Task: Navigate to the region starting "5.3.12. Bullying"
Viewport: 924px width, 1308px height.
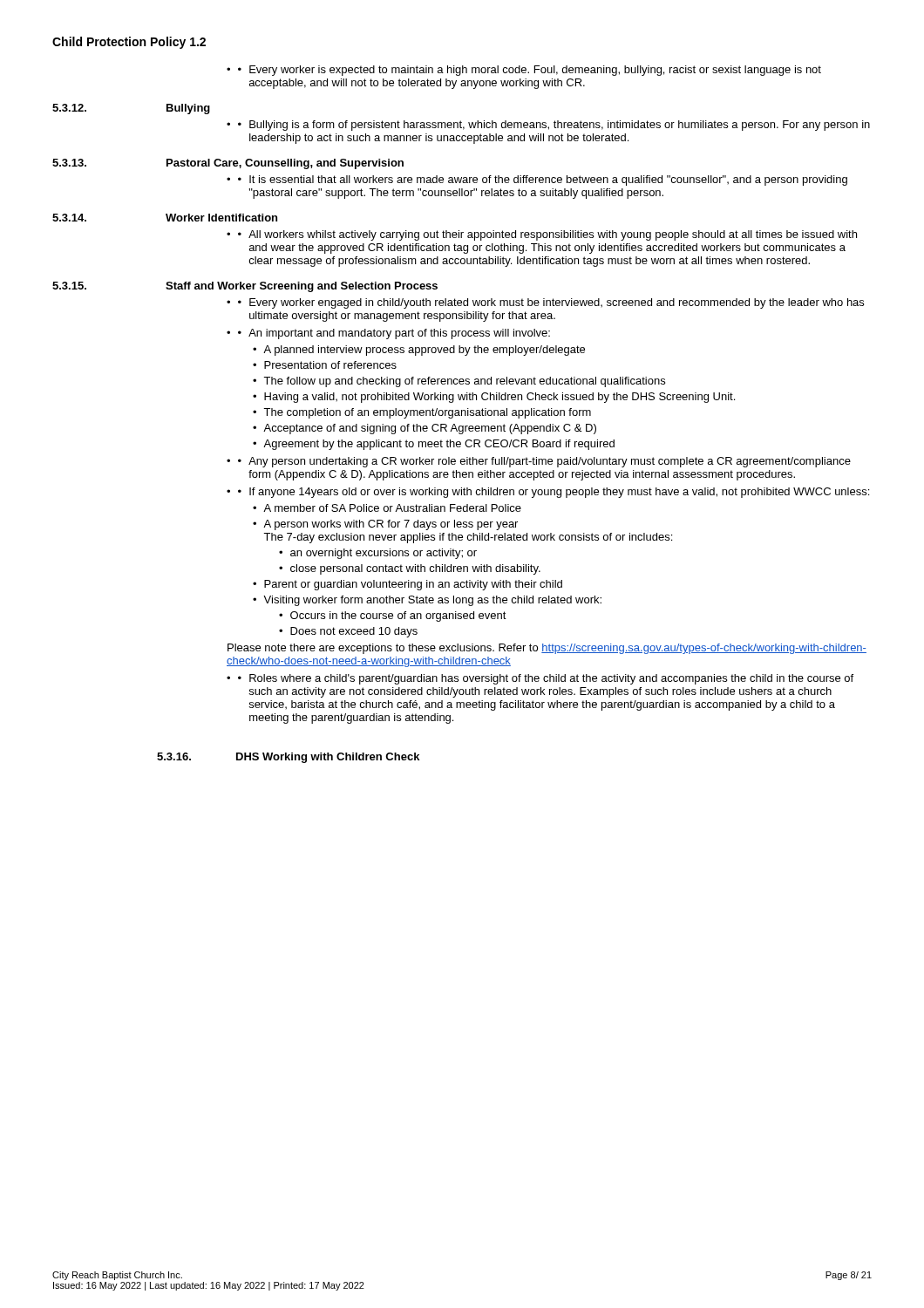Action: point(65,109)
